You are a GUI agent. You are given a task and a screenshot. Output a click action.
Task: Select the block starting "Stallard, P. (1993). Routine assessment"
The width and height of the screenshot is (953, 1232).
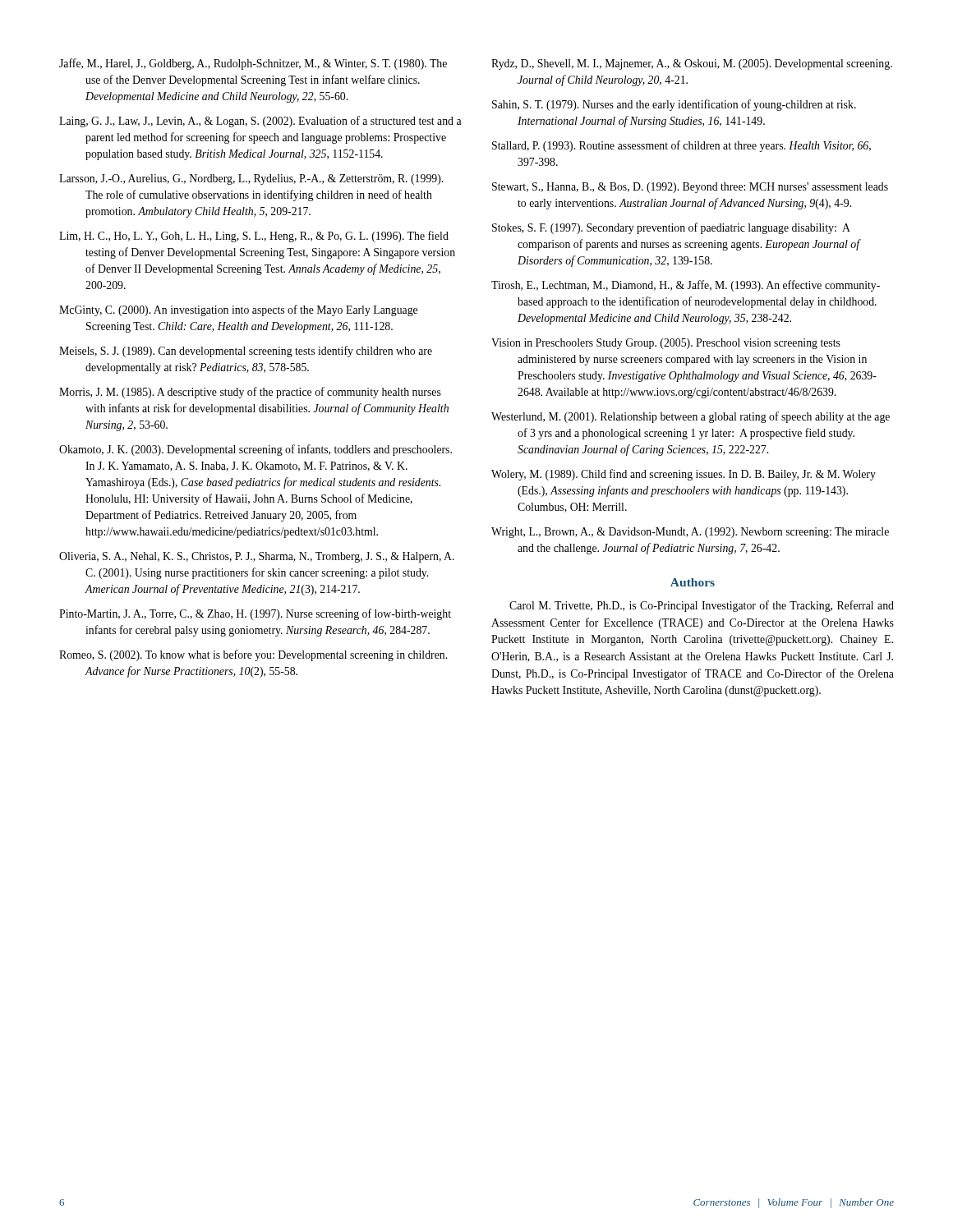point(681,154)
